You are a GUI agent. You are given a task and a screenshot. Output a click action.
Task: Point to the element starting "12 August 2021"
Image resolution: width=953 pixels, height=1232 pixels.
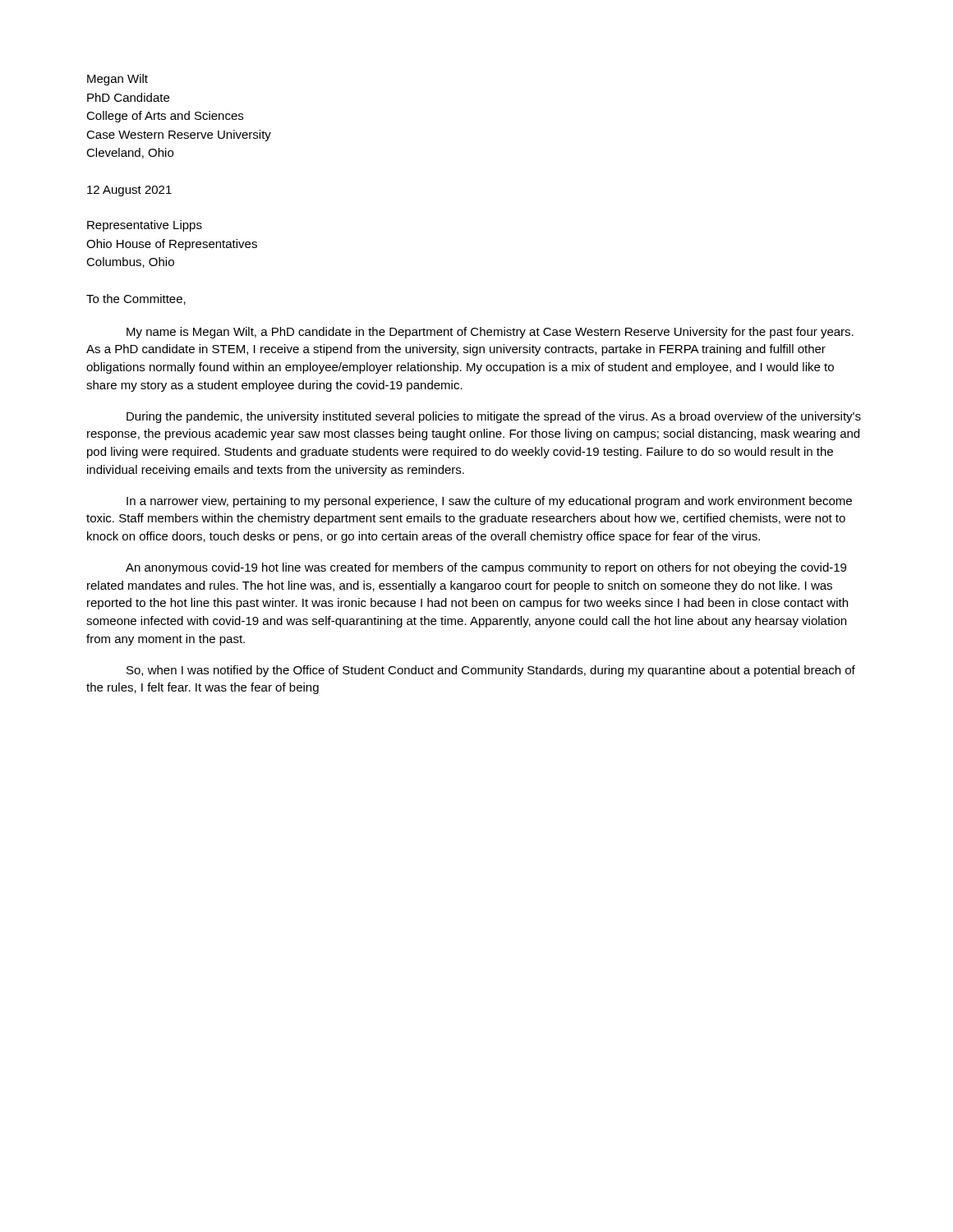(129, 189)
